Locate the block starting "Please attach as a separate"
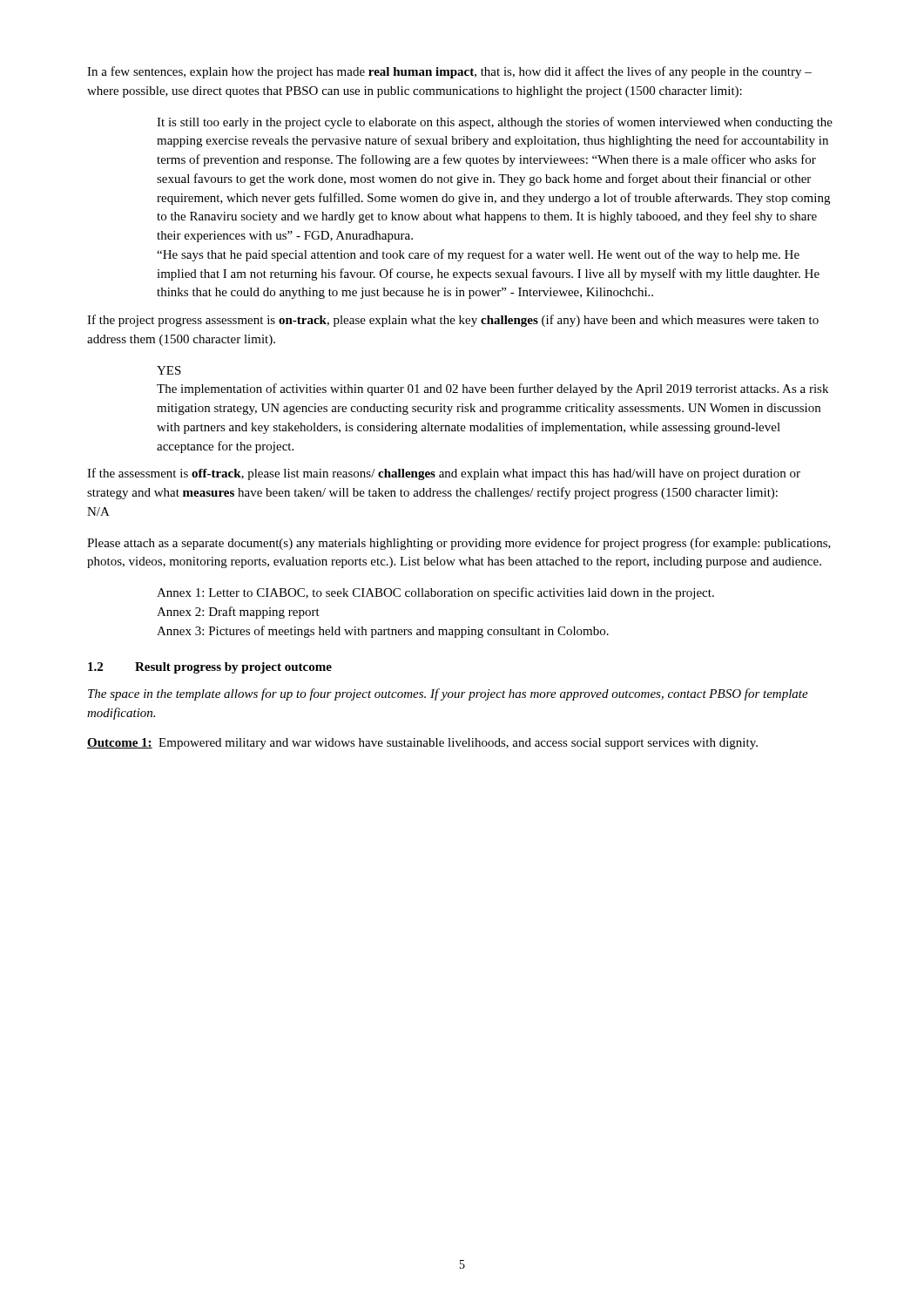Viewport: 924px width, 1307px height. tap(459, 552)
